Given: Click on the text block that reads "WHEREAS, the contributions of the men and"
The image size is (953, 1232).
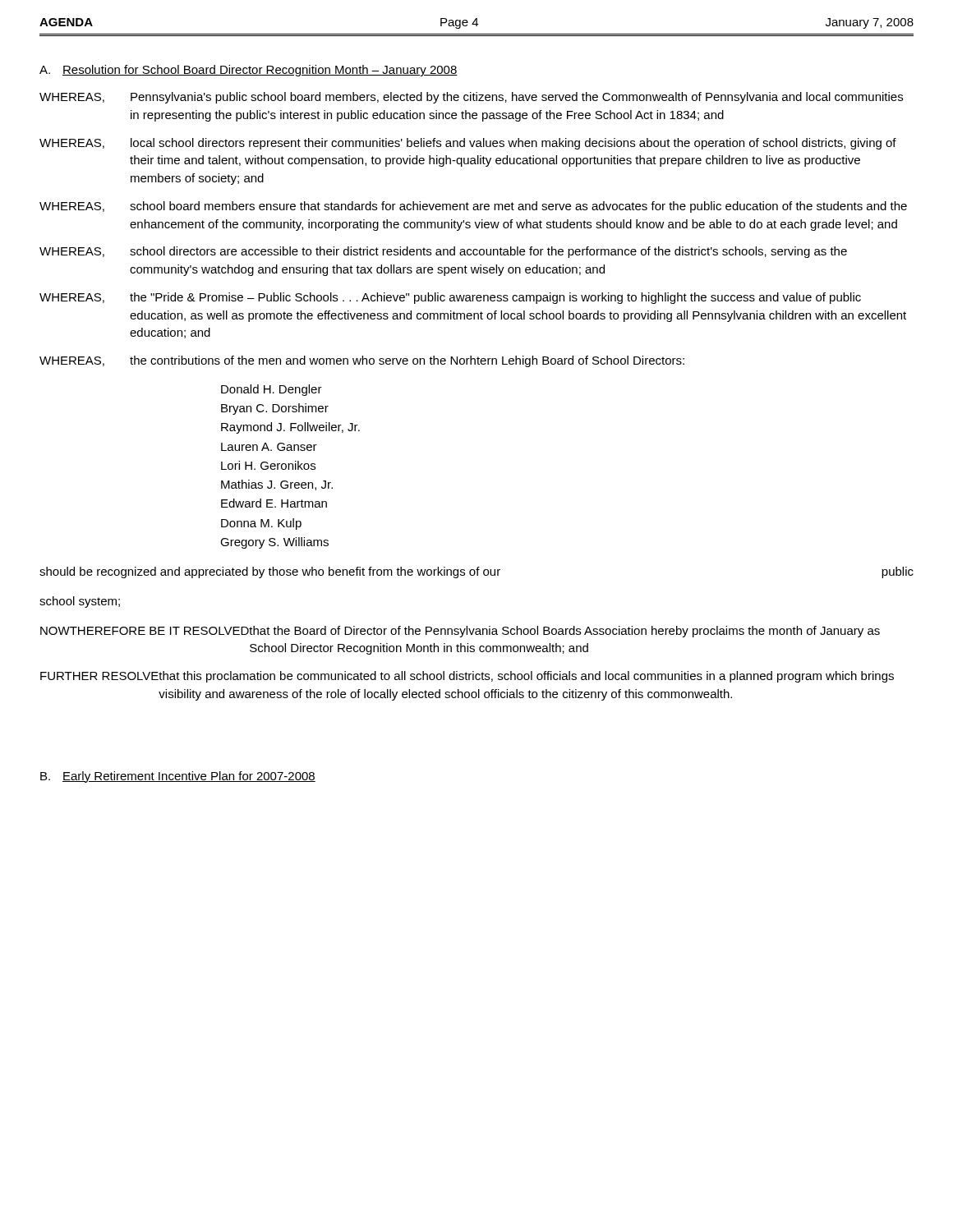Looking at the screenshot, I should [476, 360].
